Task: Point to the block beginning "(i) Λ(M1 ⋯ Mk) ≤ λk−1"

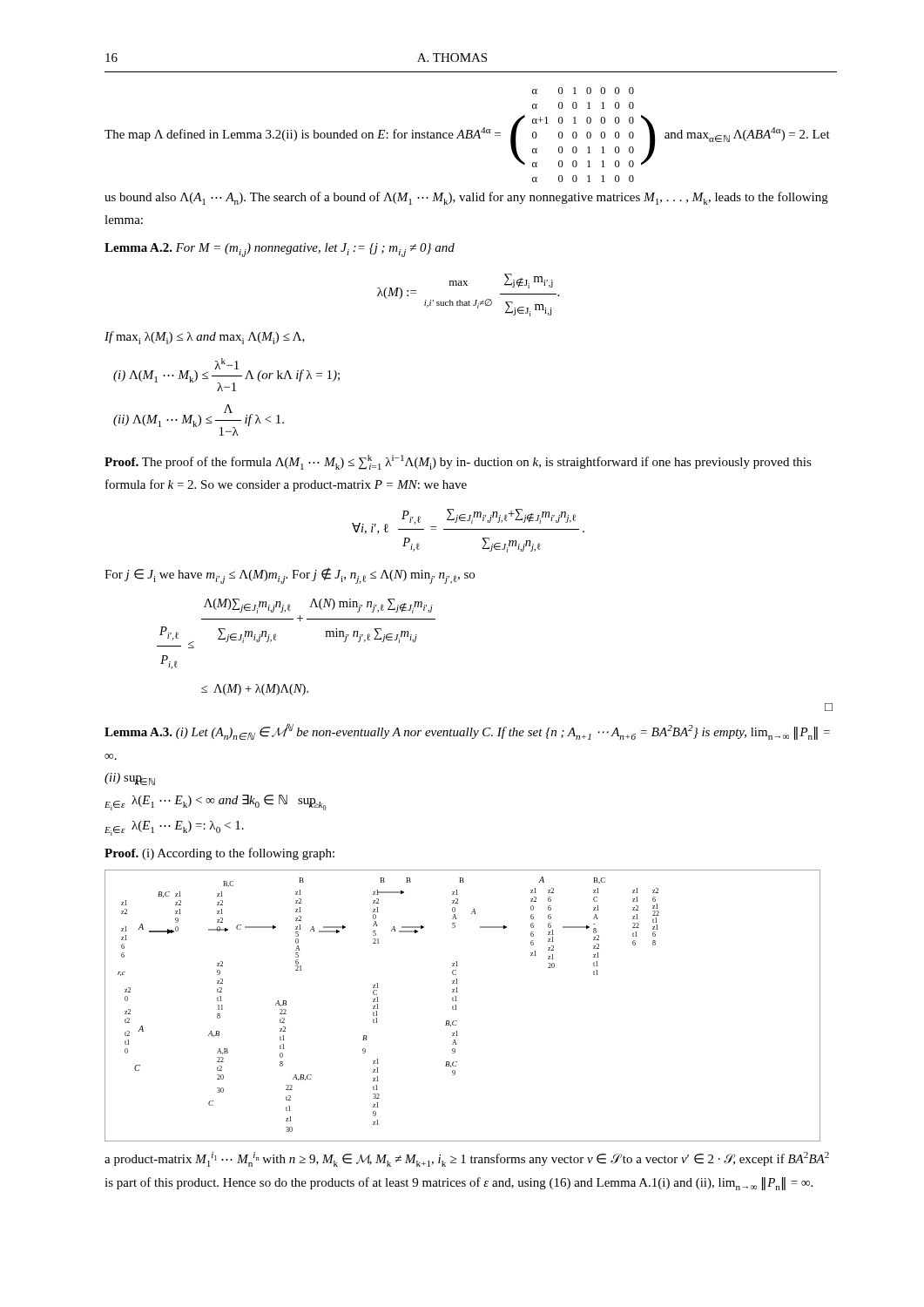Action: [227, 375]
